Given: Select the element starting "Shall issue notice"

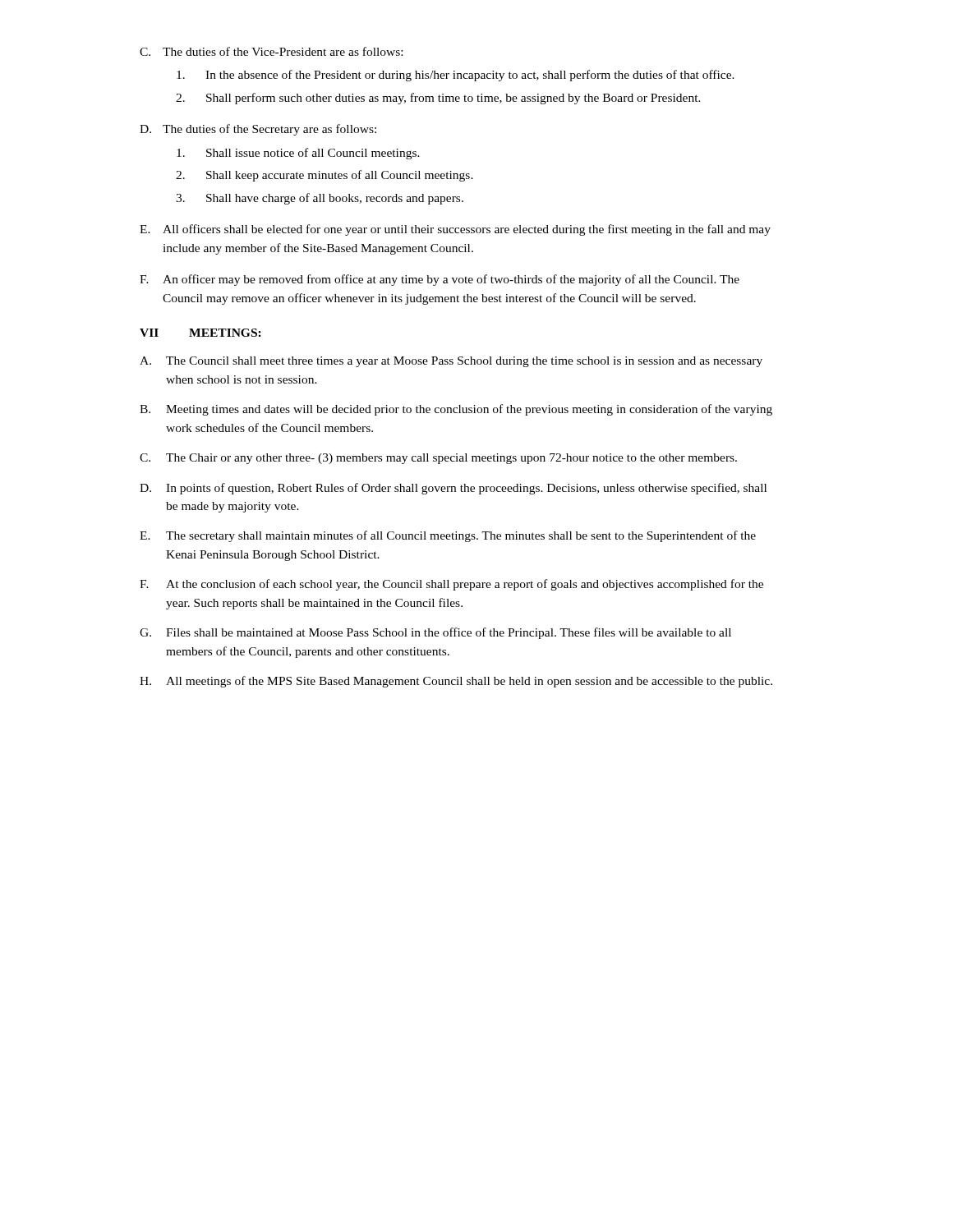Looking at the screenshot, I should 298,153.
